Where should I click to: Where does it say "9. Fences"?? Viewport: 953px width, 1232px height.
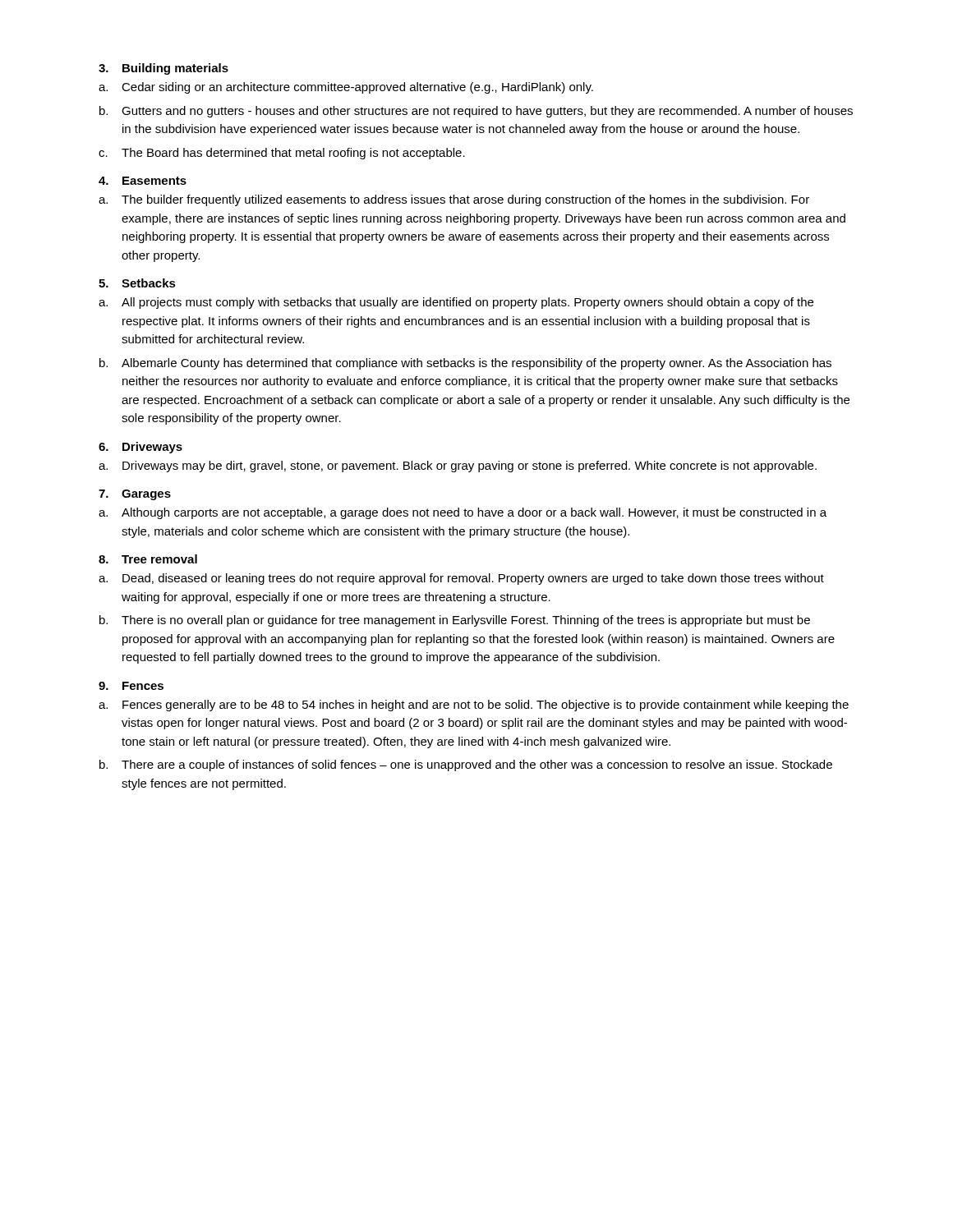pos(131,685)
